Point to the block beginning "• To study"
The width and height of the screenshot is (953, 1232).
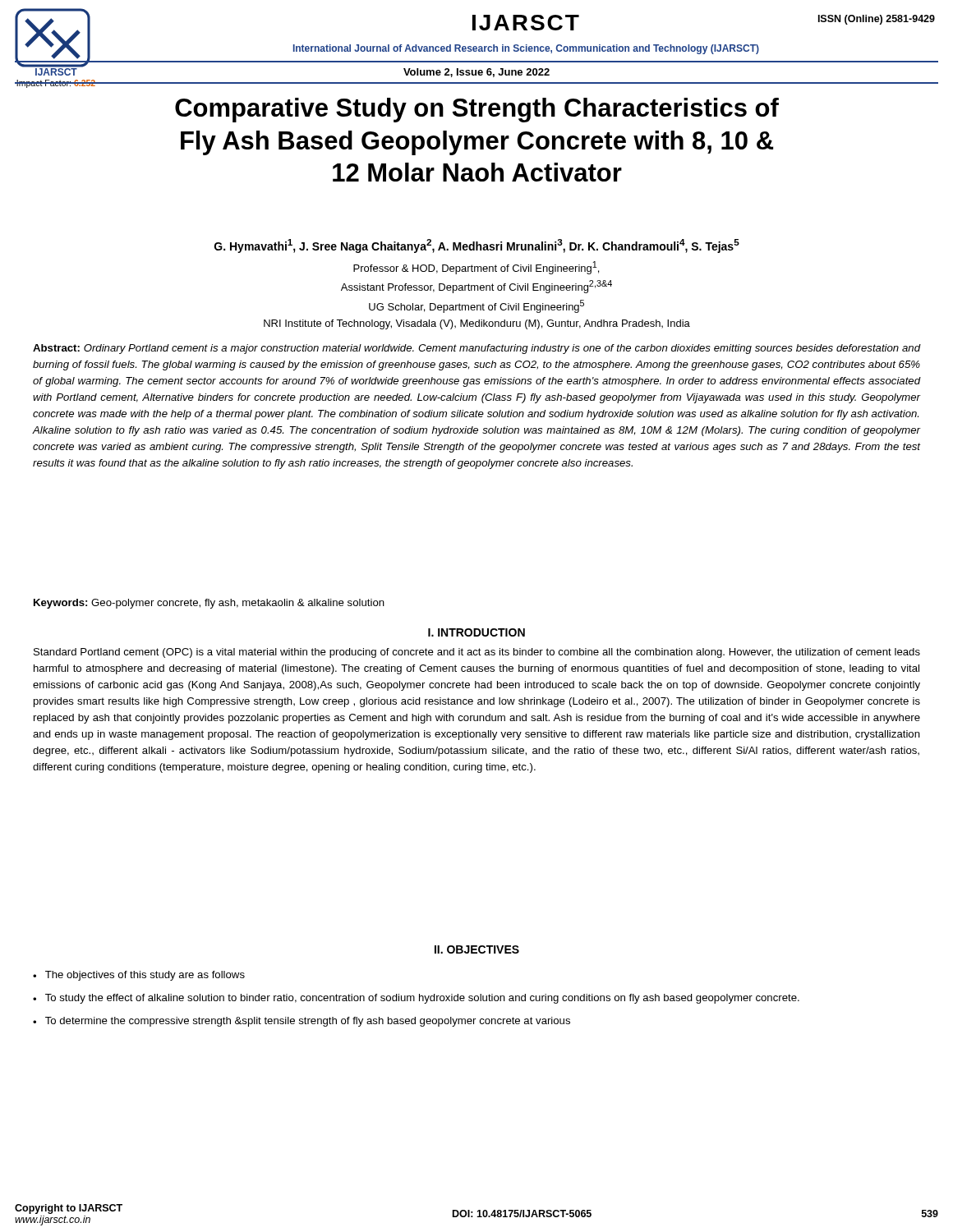pyautogui.click(x=416, y=999)
